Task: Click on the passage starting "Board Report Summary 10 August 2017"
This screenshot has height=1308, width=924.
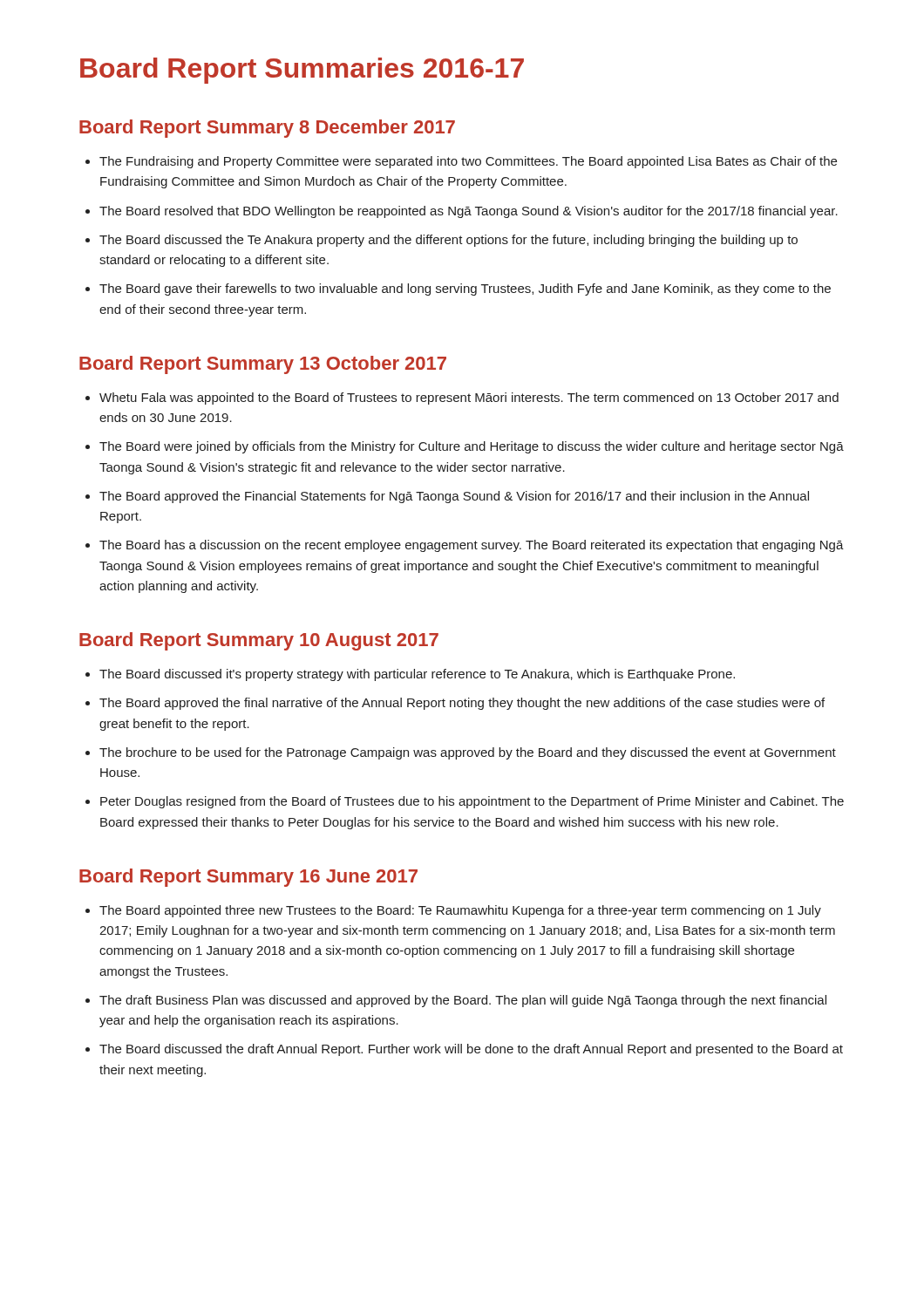Action: [x=259, y=641]
